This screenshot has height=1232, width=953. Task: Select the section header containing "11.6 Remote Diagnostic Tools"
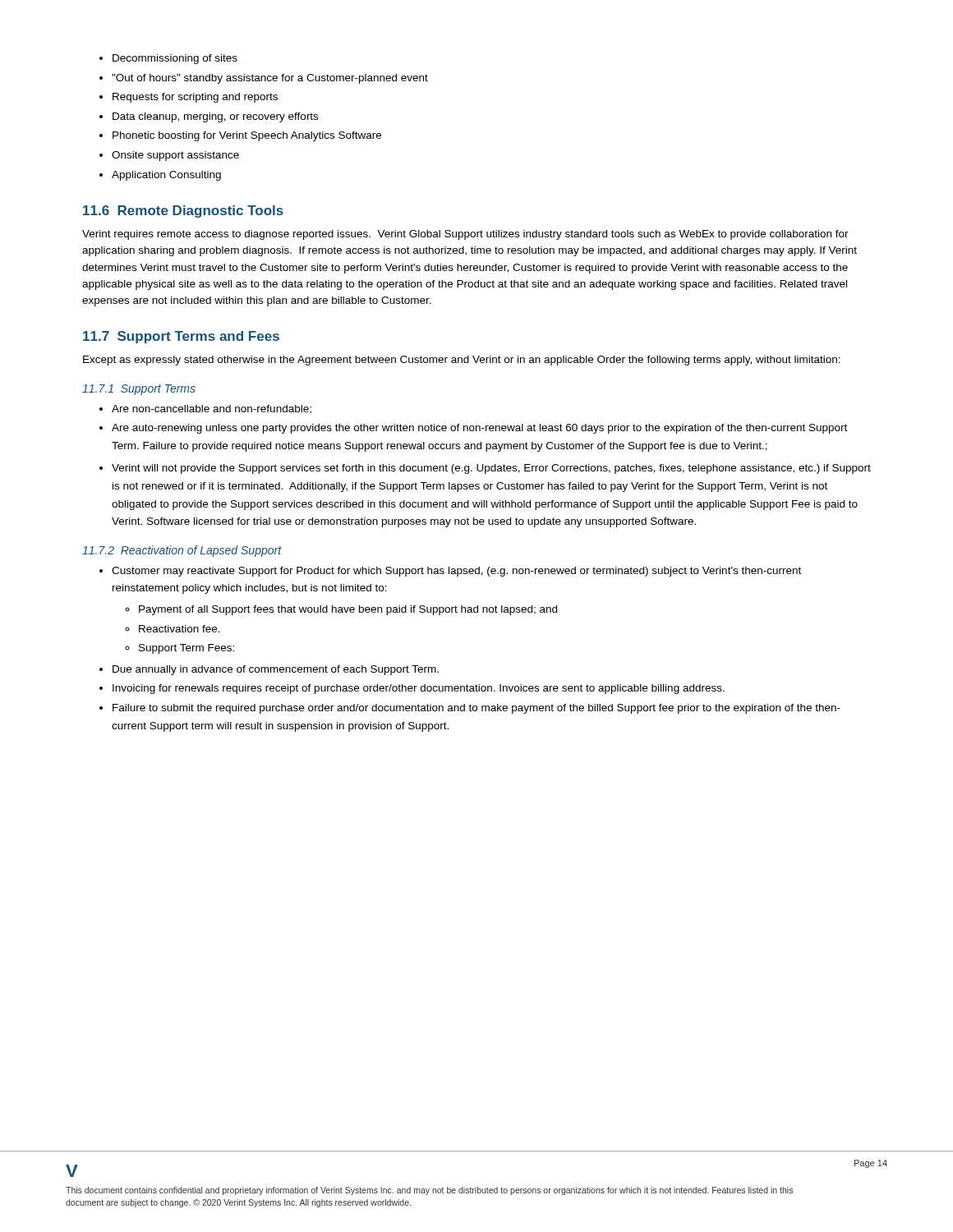tap(183, 211)
